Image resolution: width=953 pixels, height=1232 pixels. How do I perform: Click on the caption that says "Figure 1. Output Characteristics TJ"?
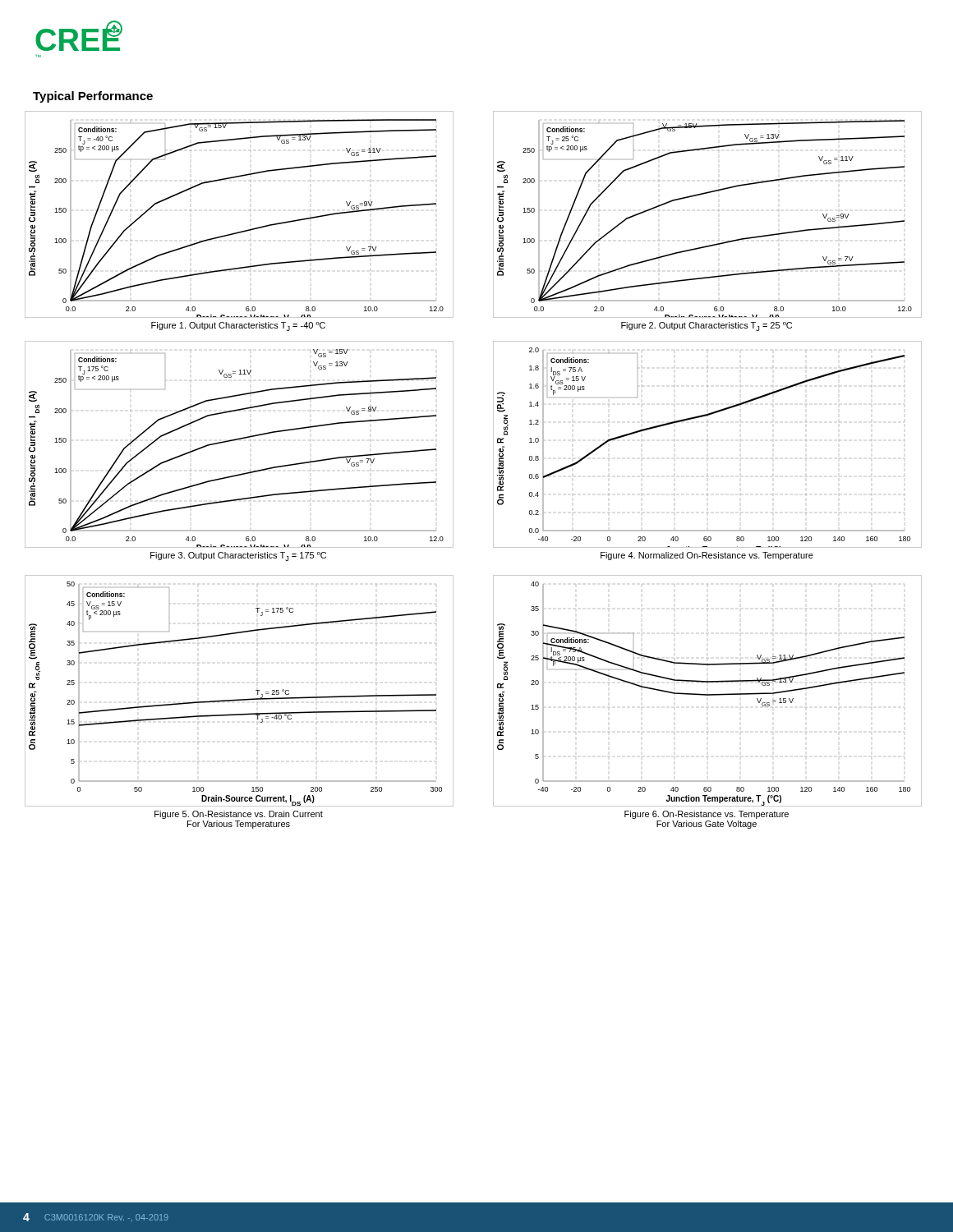[238, 327]
